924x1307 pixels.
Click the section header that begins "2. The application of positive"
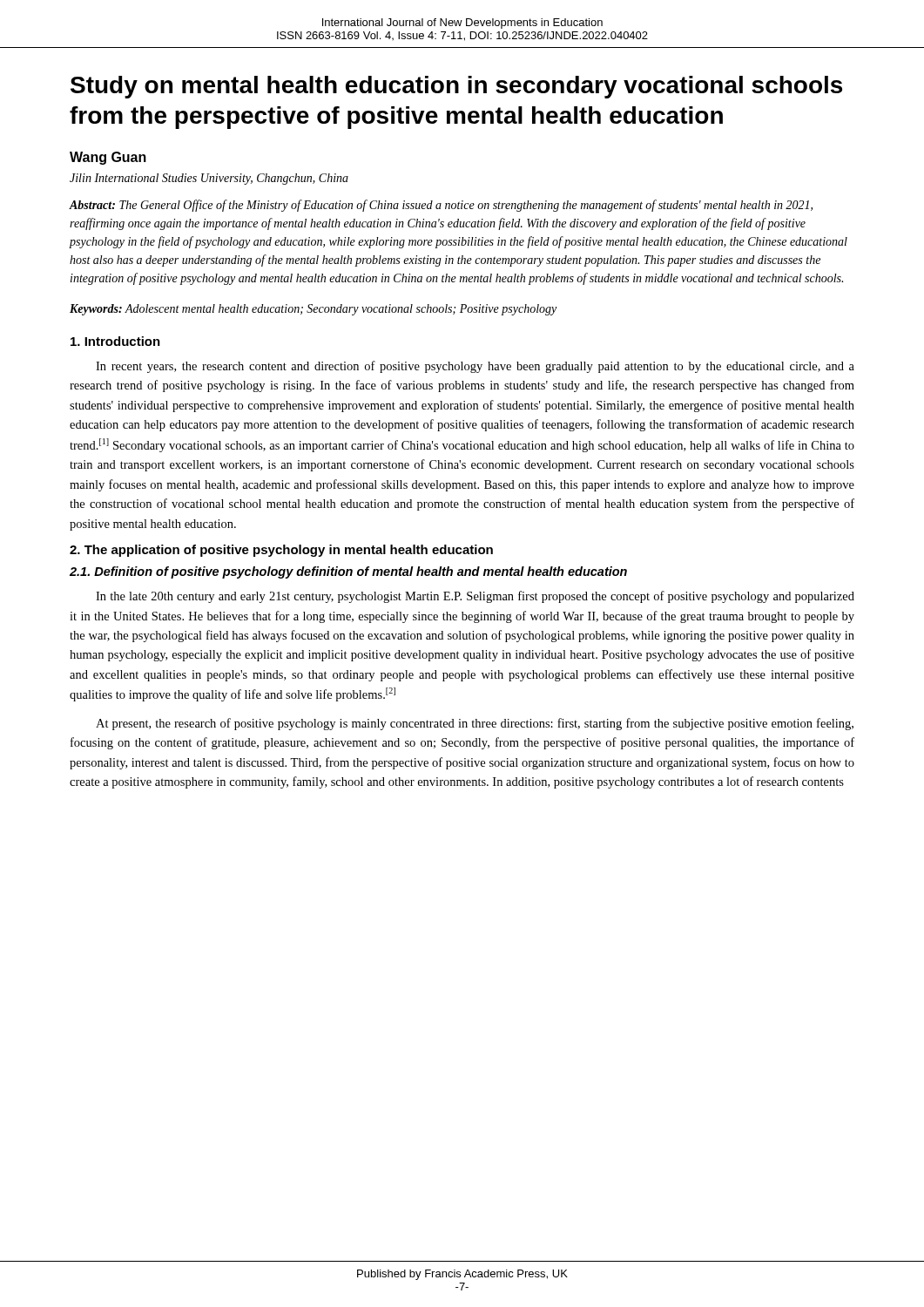click(x=282, y=549)
